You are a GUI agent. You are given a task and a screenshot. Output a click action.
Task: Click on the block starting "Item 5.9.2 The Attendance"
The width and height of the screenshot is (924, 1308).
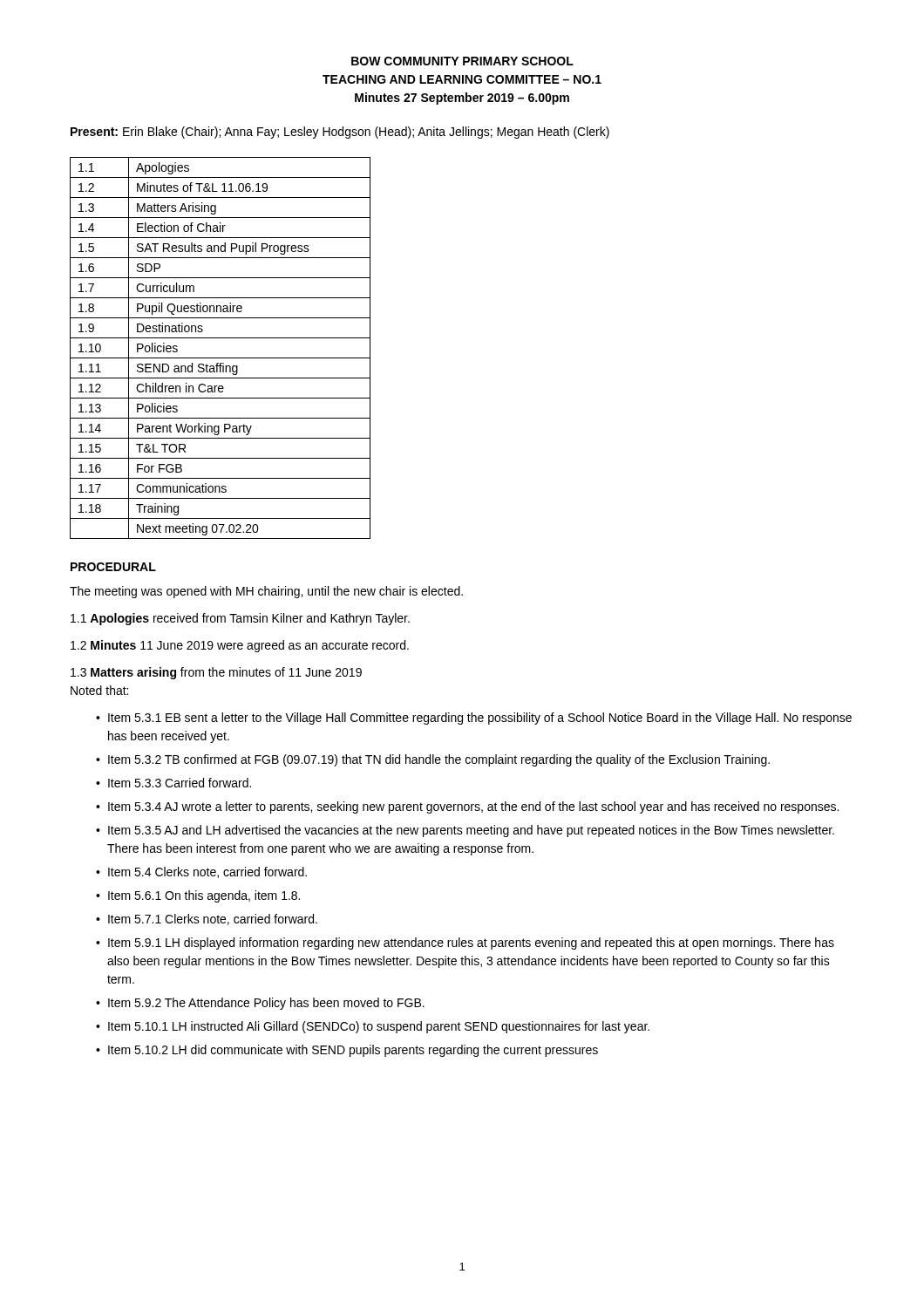[x=266, y=1004]
